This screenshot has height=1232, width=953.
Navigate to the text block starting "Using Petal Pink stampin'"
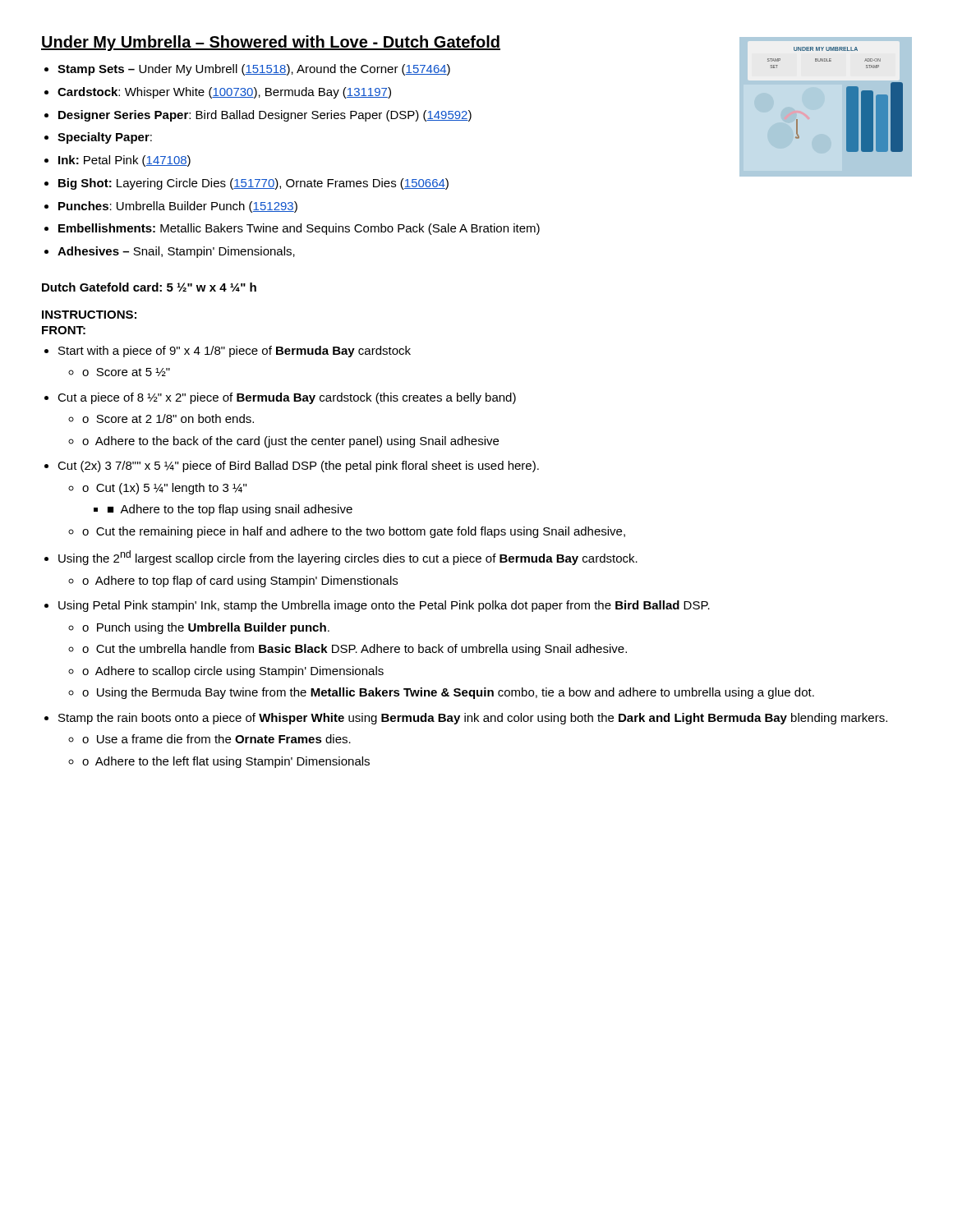(x=485, y=650)
